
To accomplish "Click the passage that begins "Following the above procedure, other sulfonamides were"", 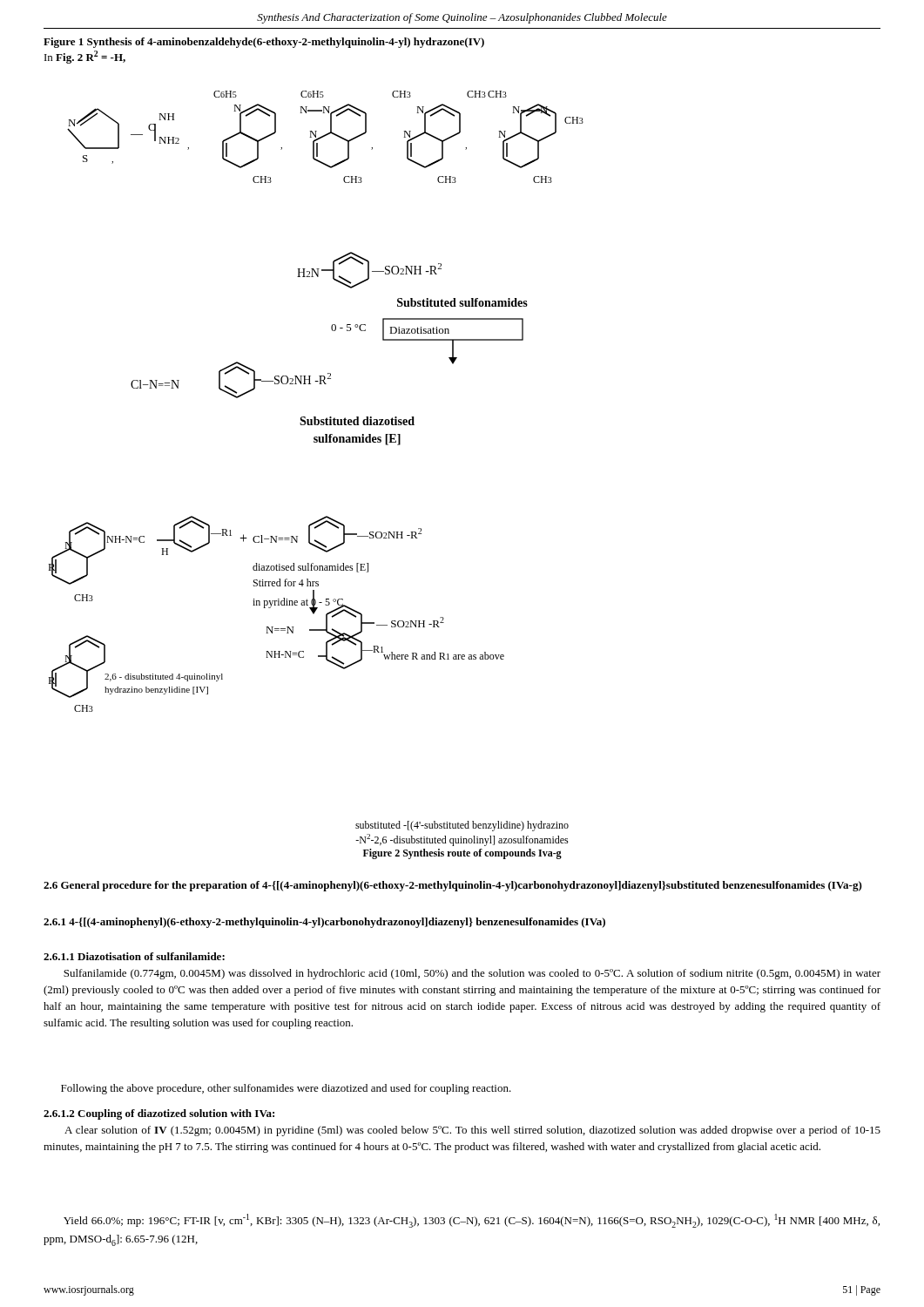I will 277,1088.
